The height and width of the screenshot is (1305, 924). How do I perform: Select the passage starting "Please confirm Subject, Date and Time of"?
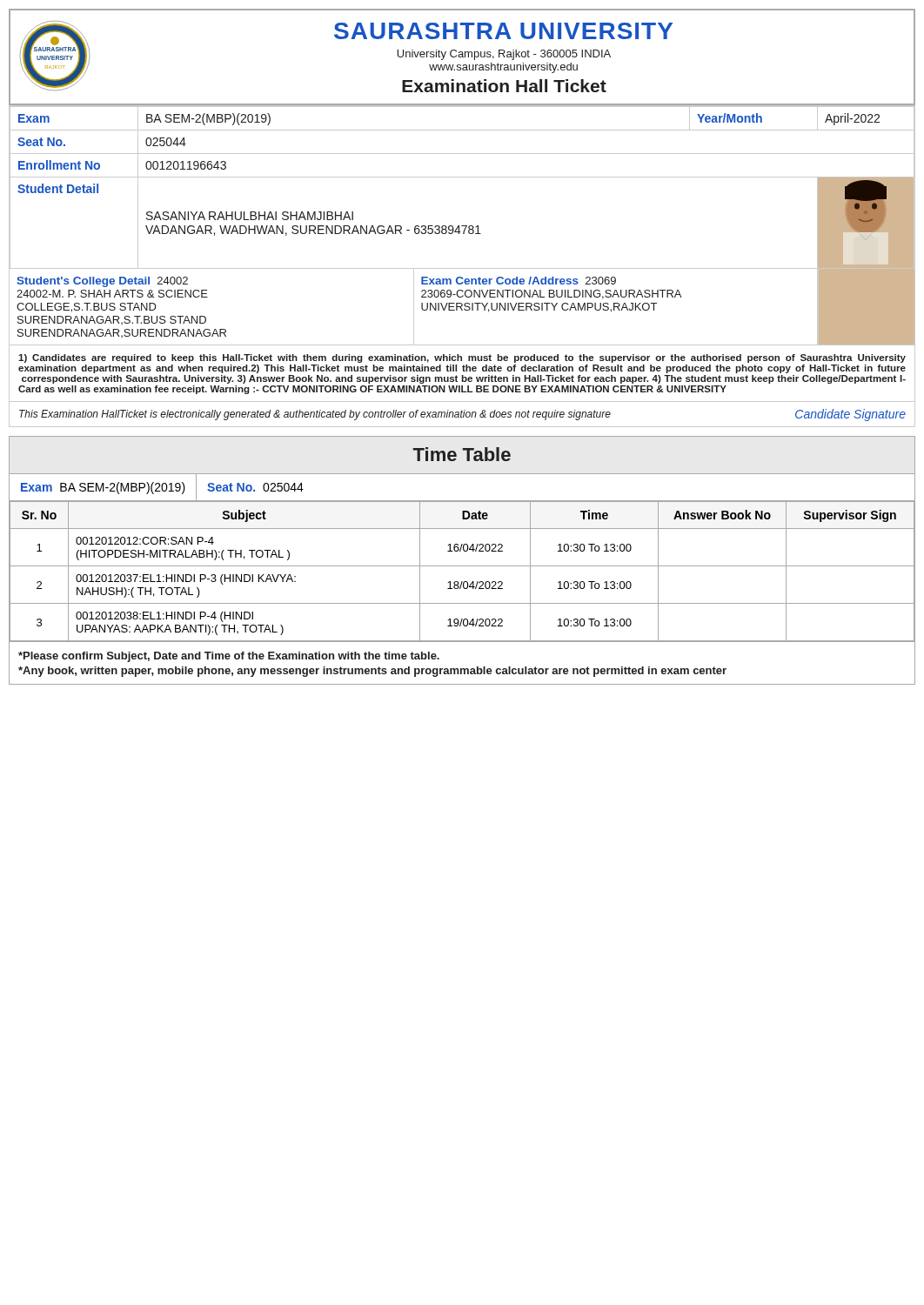pos(462,663)
